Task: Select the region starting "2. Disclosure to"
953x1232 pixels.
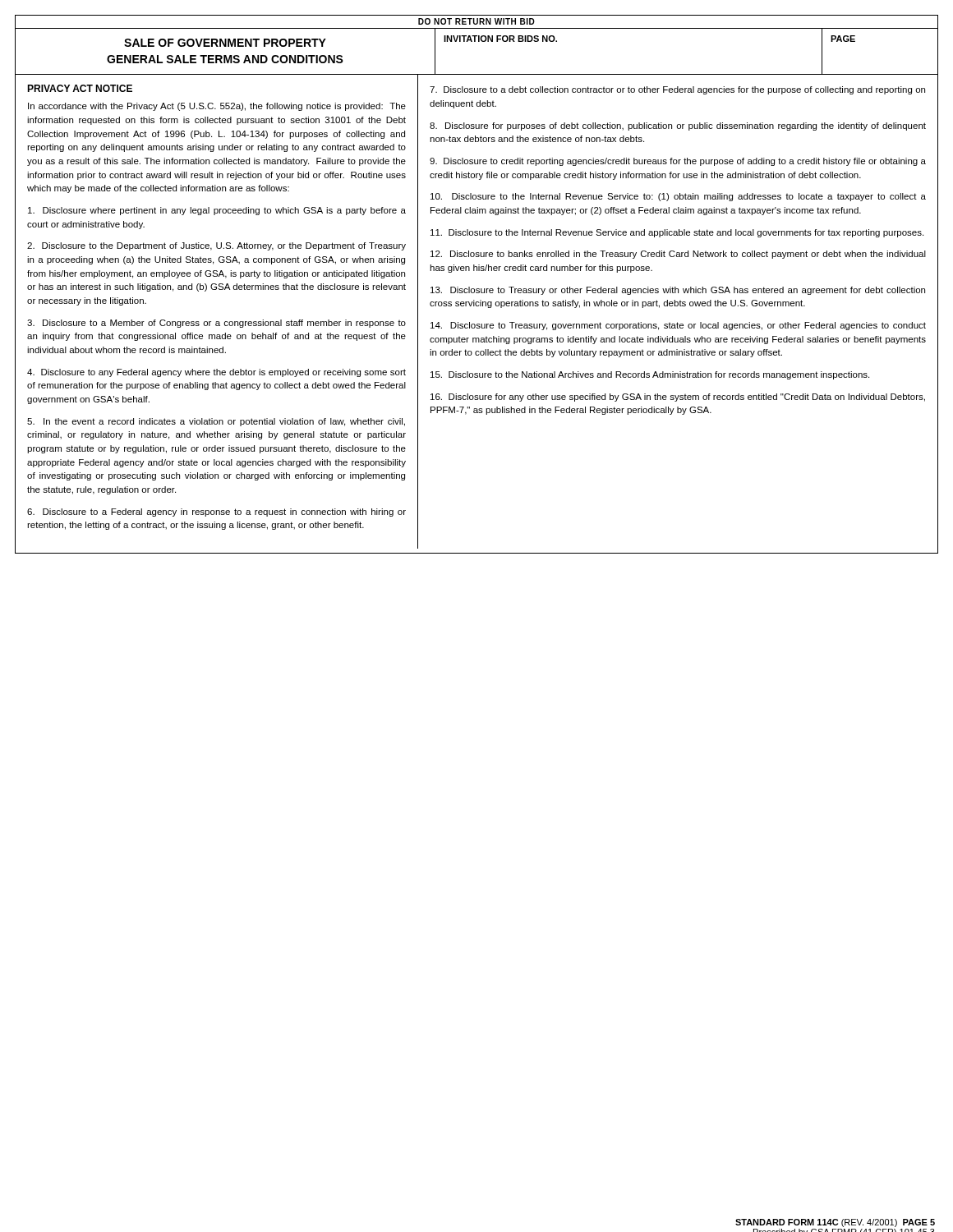Action: [x=216, y=273]
